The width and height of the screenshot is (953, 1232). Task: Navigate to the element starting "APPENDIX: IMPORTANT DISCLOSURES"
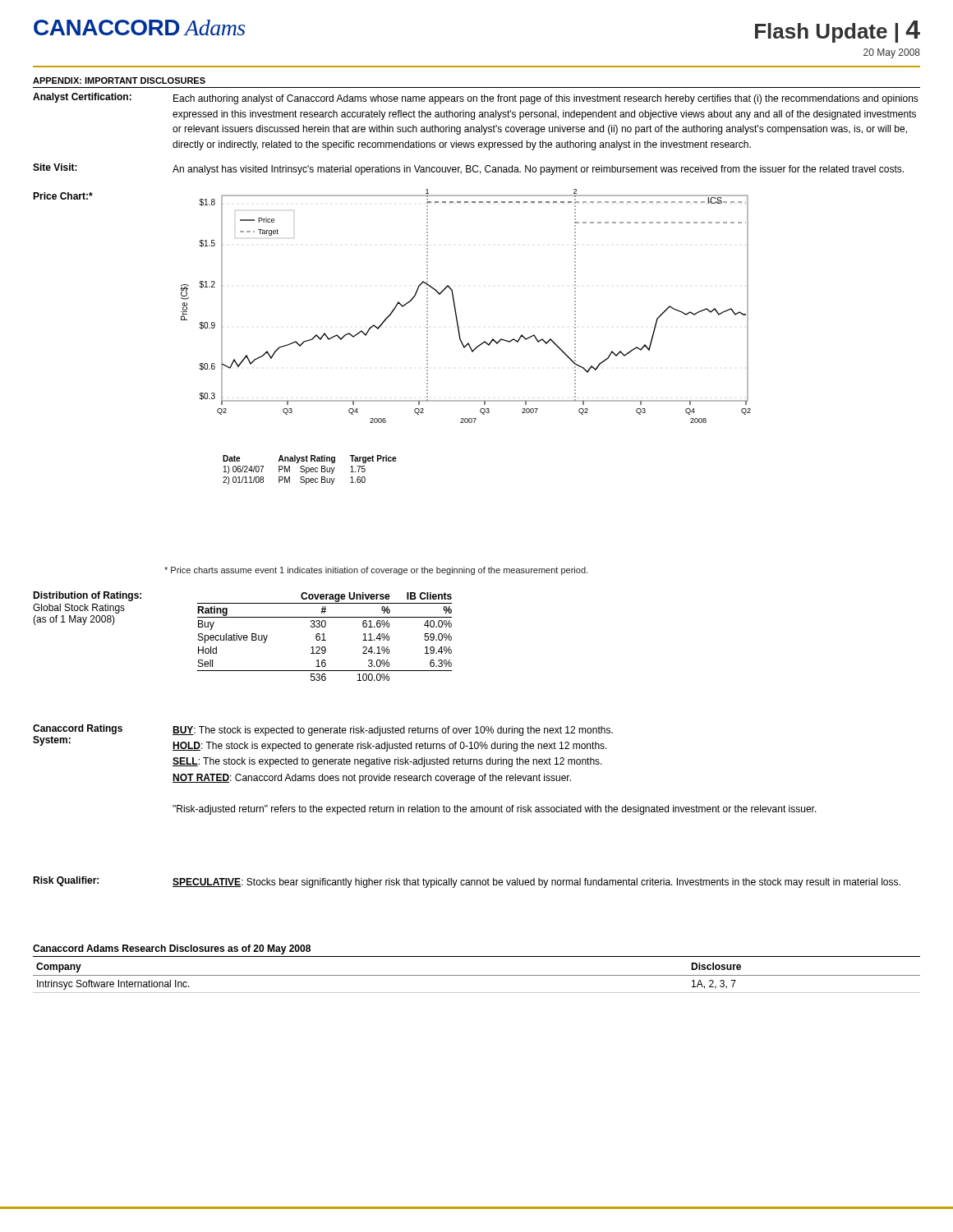[x=119, y=80]
